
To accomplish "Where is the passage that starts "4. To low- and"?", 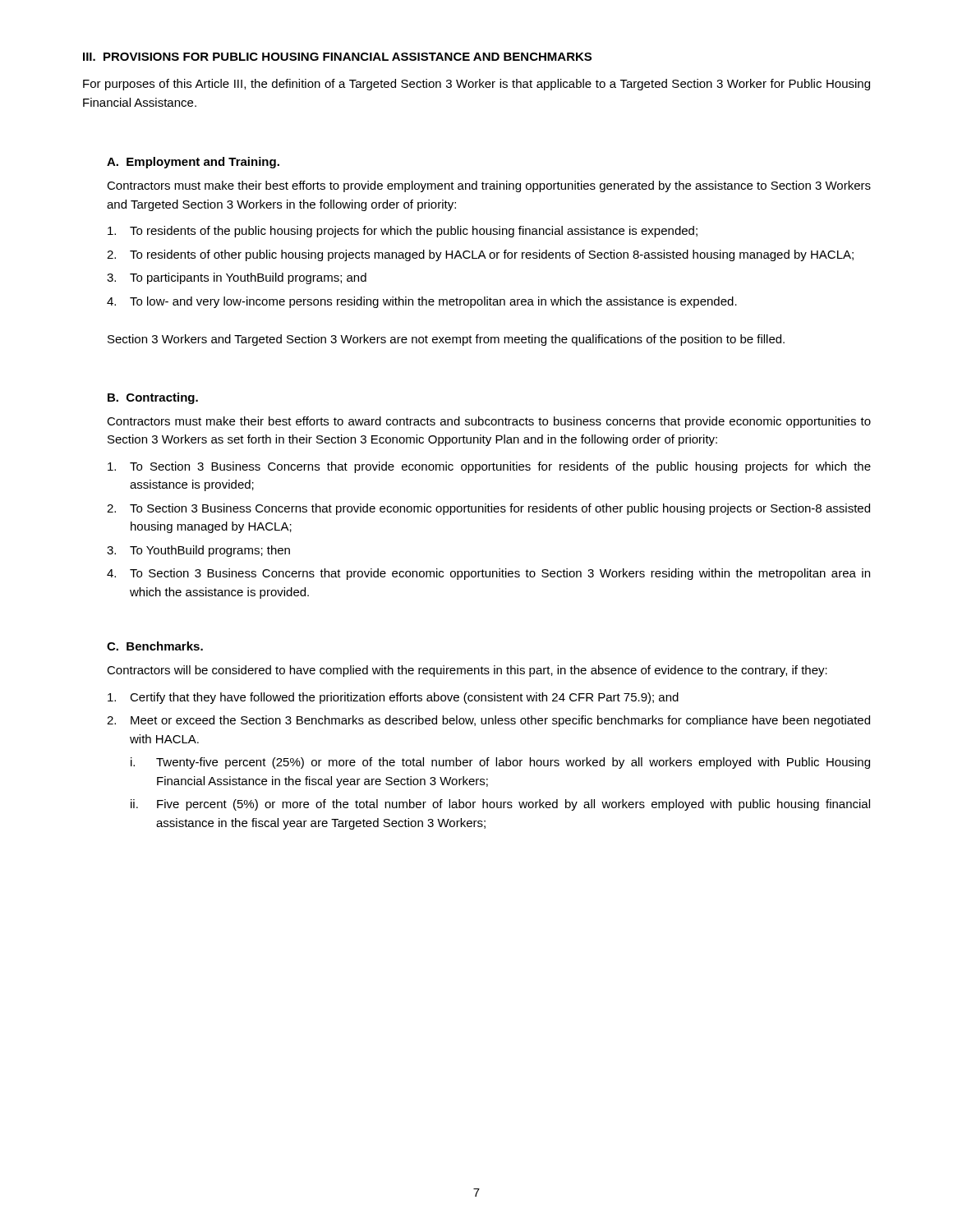I will coord(489,301).
